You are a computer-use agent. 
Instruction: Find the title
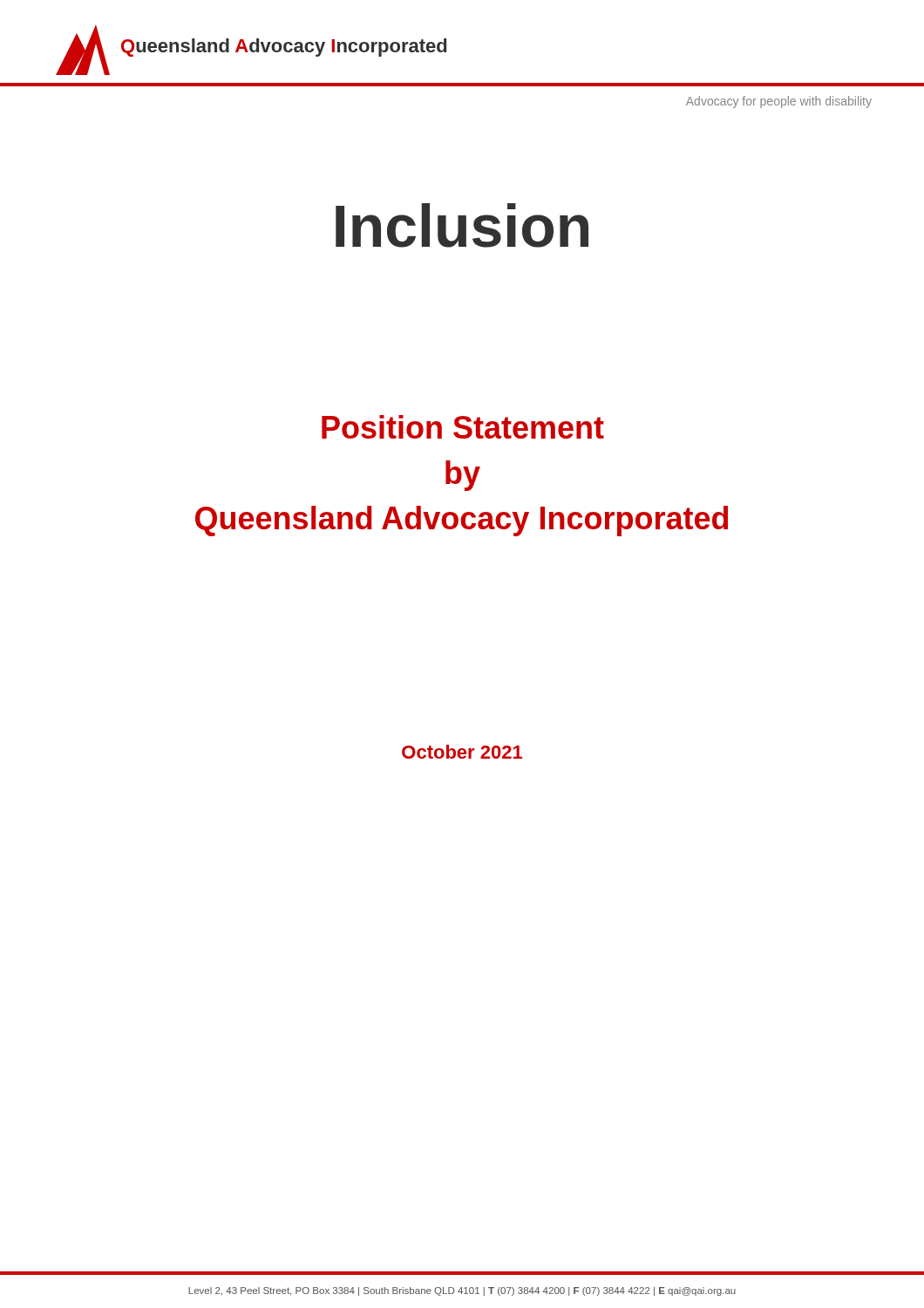462,226
